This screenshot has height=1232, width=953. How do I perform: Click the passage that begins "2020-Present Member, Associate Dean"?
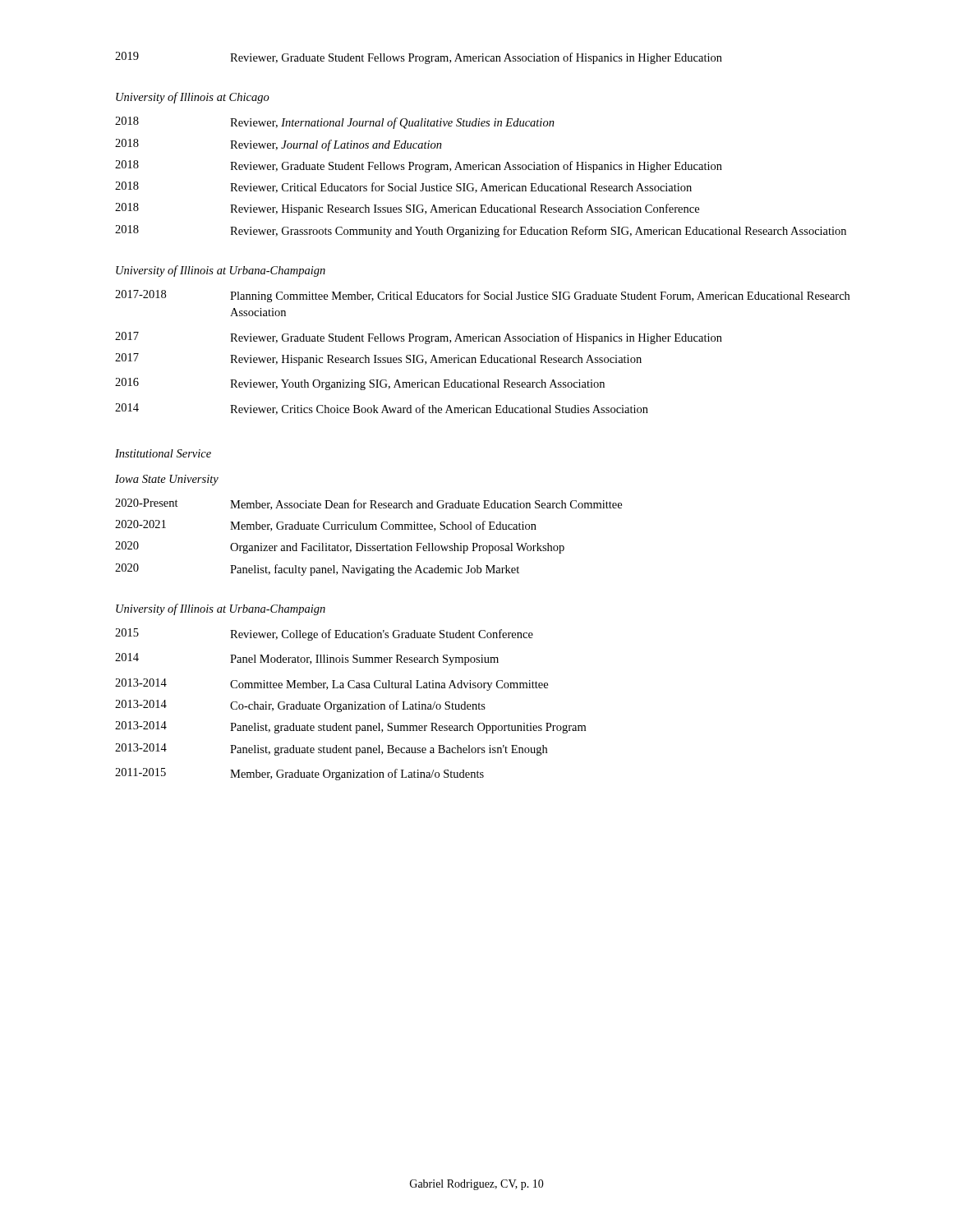485,504
